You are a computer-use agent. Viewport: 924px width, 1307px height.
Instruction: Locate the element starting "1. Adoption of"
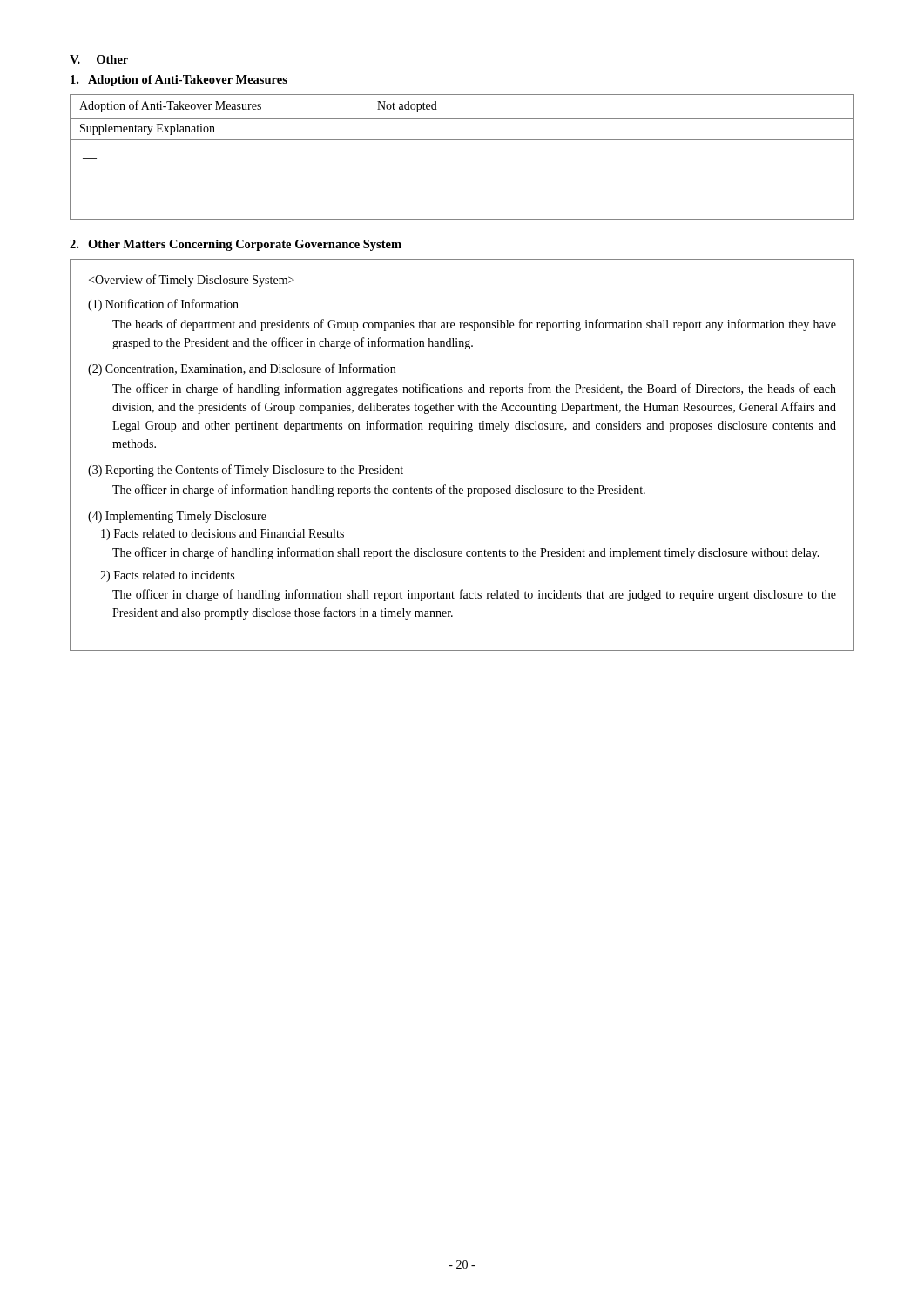pos(178,80)
